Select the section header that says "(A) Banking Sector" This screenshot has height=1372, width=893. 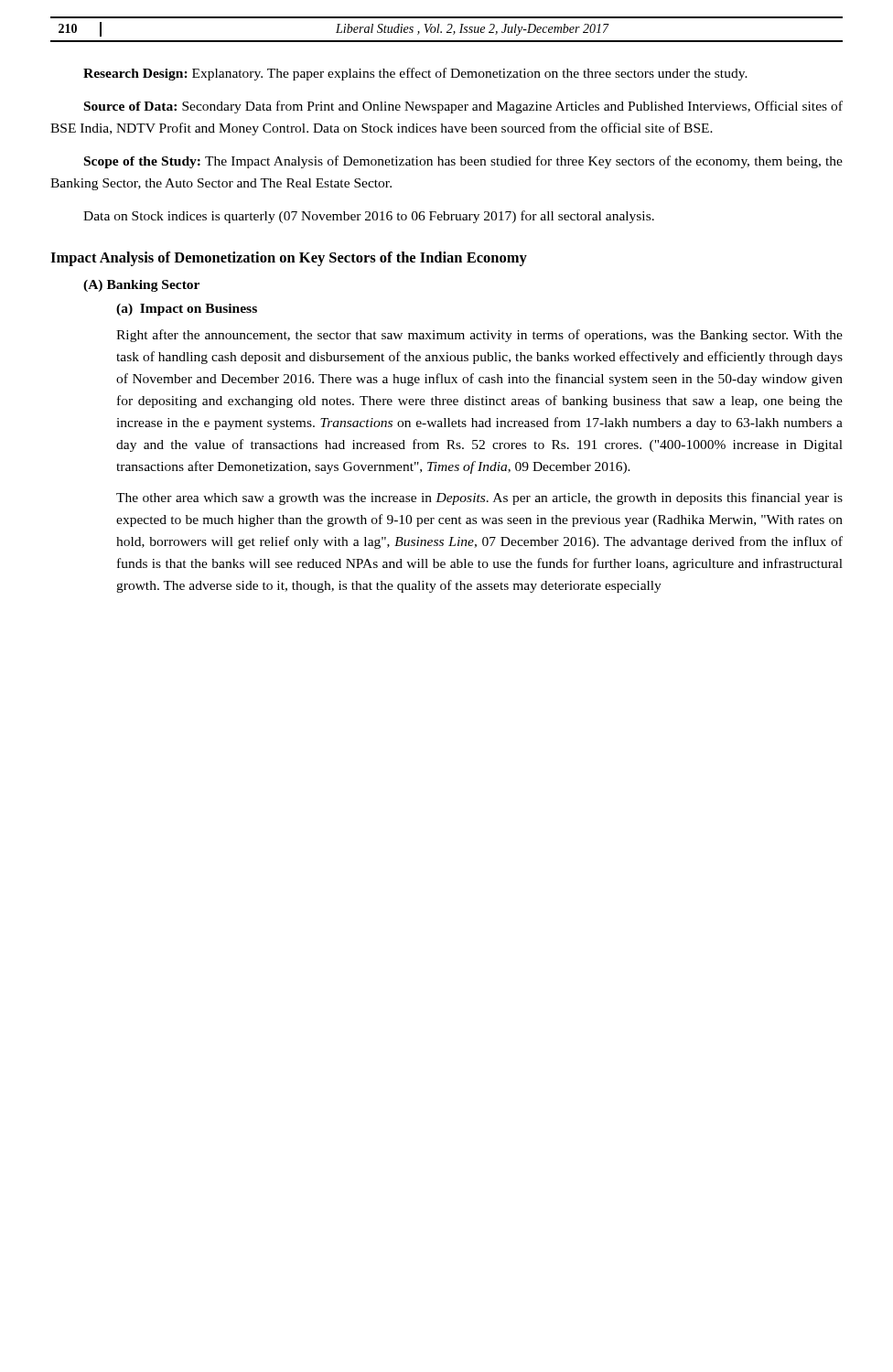pos(142,284)
